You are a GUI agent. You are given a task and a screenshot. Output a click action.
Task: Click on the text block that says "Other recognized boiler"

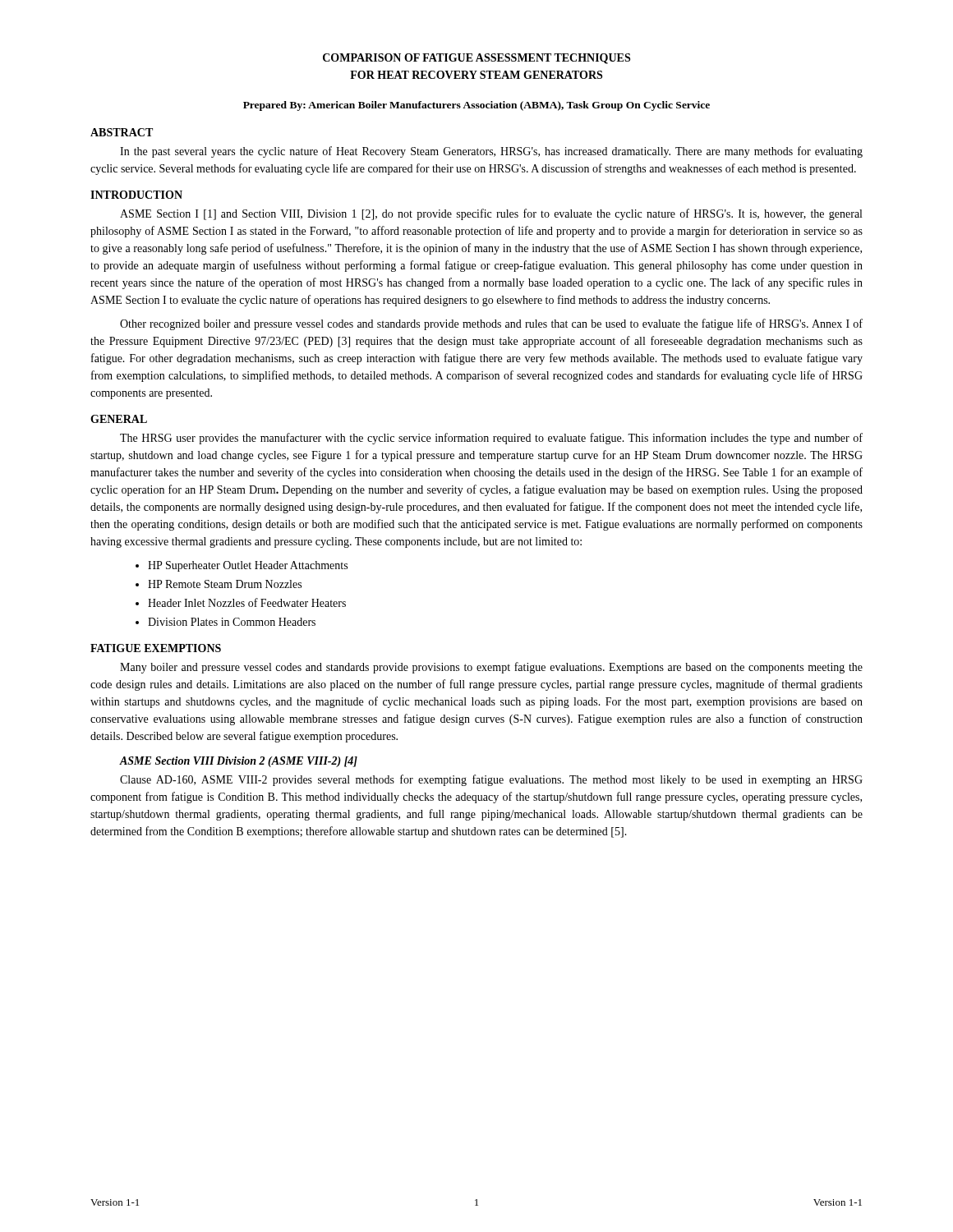[x=476, y=359]
